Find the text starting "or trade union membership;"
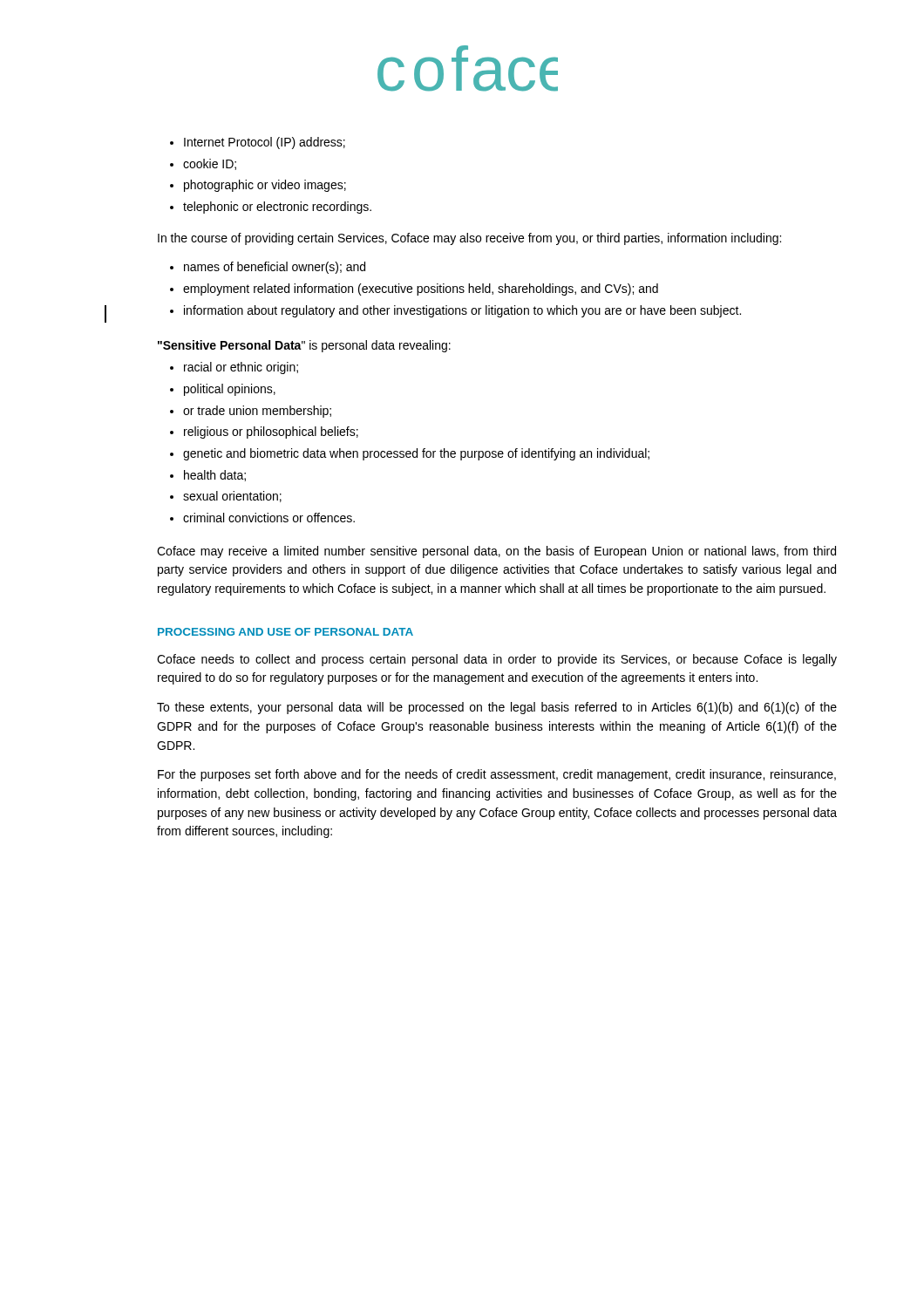 [258, 410]
